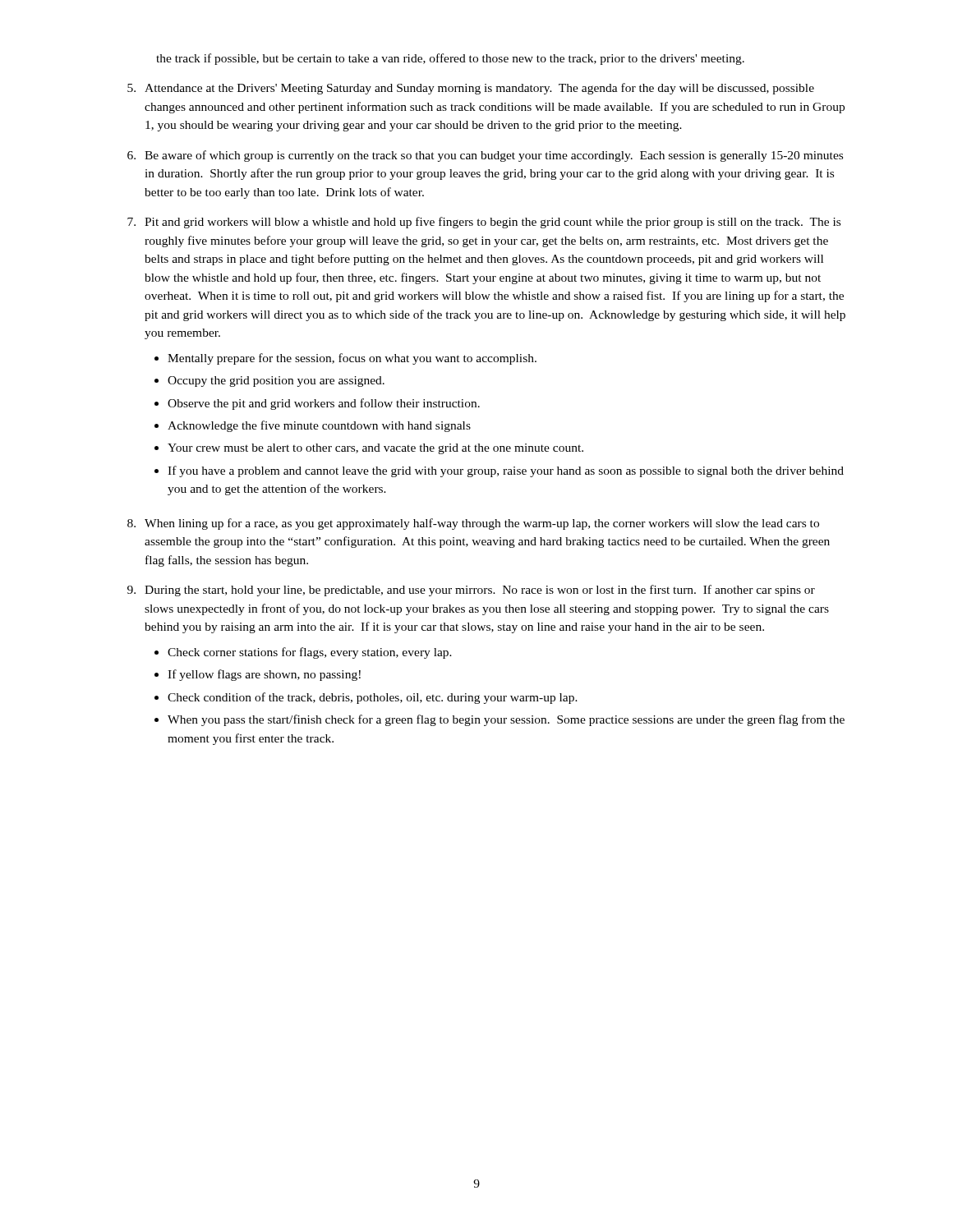The width and height of the screenshot is (953, 1232).
Task: Select the region starting "Occupy the grid position you are"
Action: [x=276, y=380]
